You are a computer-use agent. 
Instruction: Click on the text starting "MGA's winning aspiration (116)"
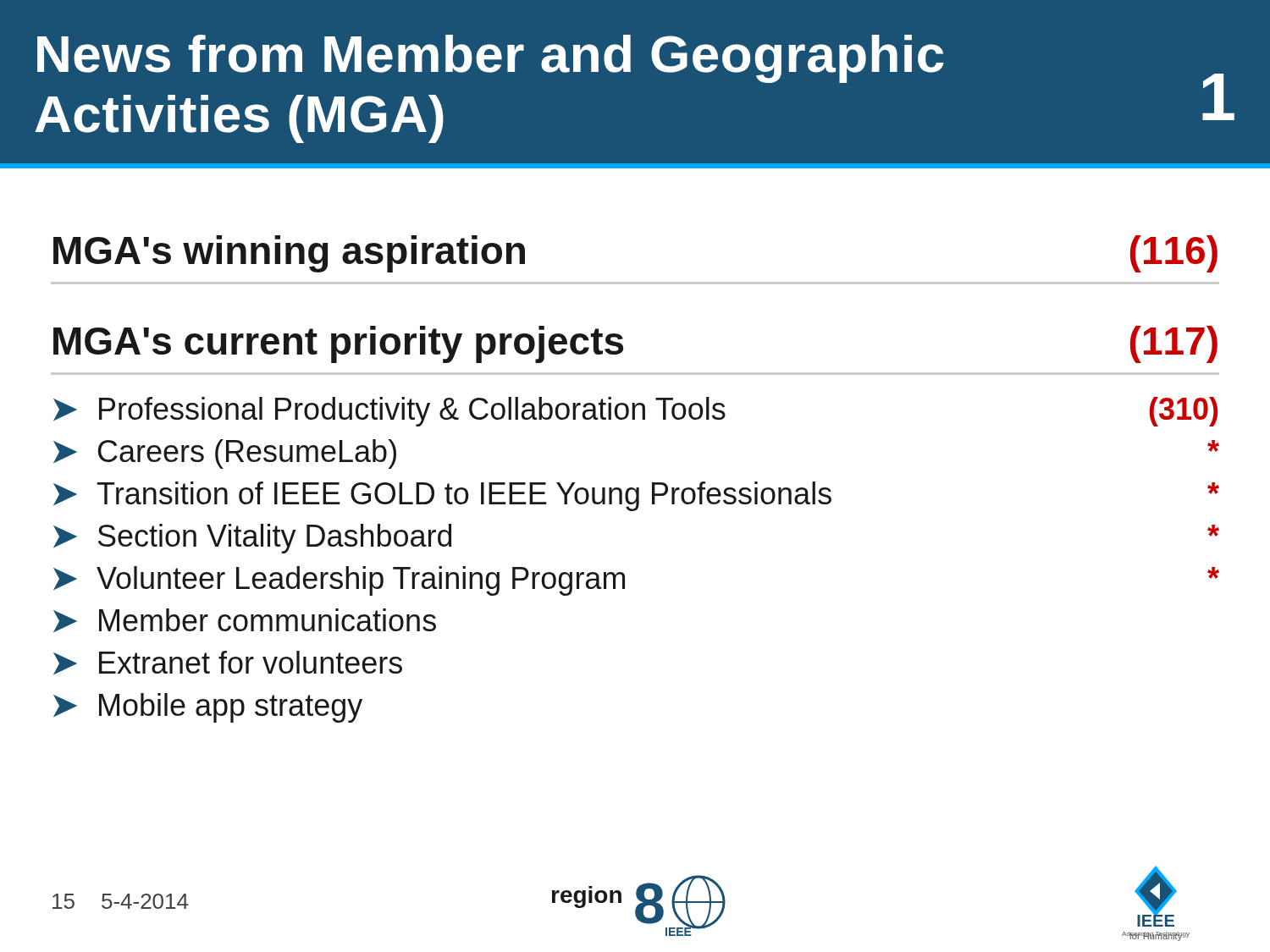click(291, 253)
